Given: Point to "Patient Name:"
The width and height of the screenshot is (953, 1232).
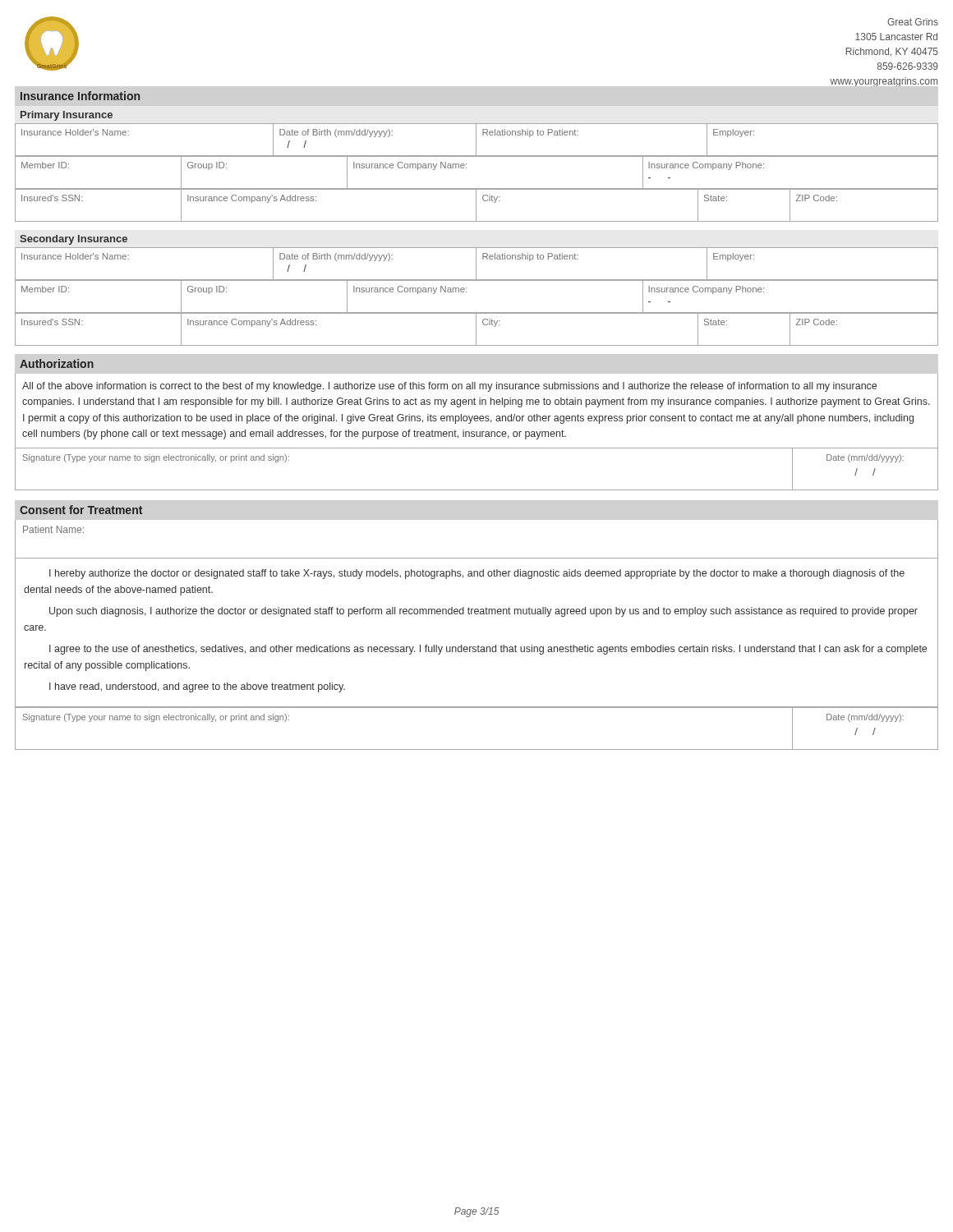Looking at the screenshot, I should [53, 529].
